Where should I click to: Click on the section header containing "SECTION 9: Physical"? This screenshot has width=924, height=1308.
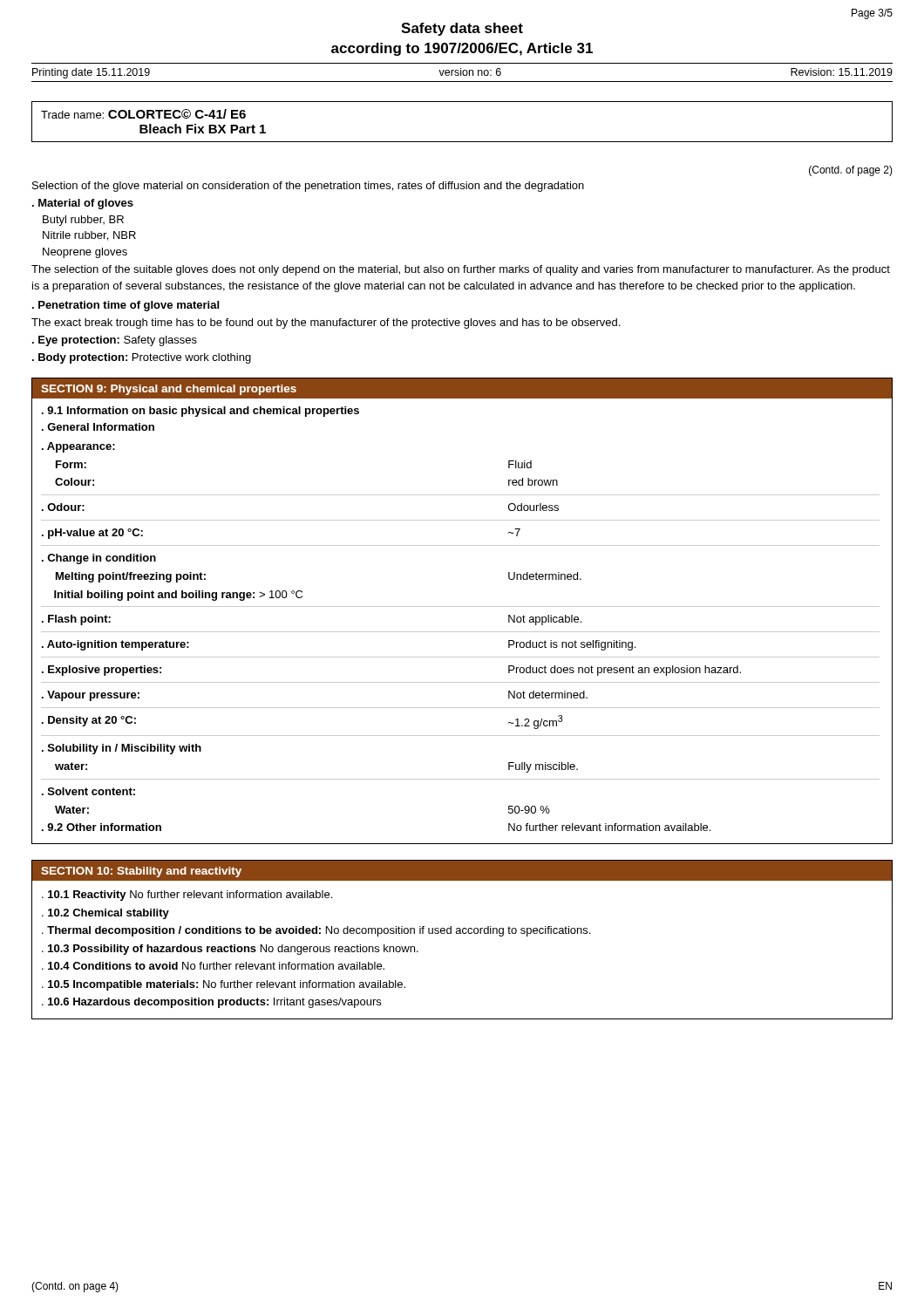click(x=462, y=611)
